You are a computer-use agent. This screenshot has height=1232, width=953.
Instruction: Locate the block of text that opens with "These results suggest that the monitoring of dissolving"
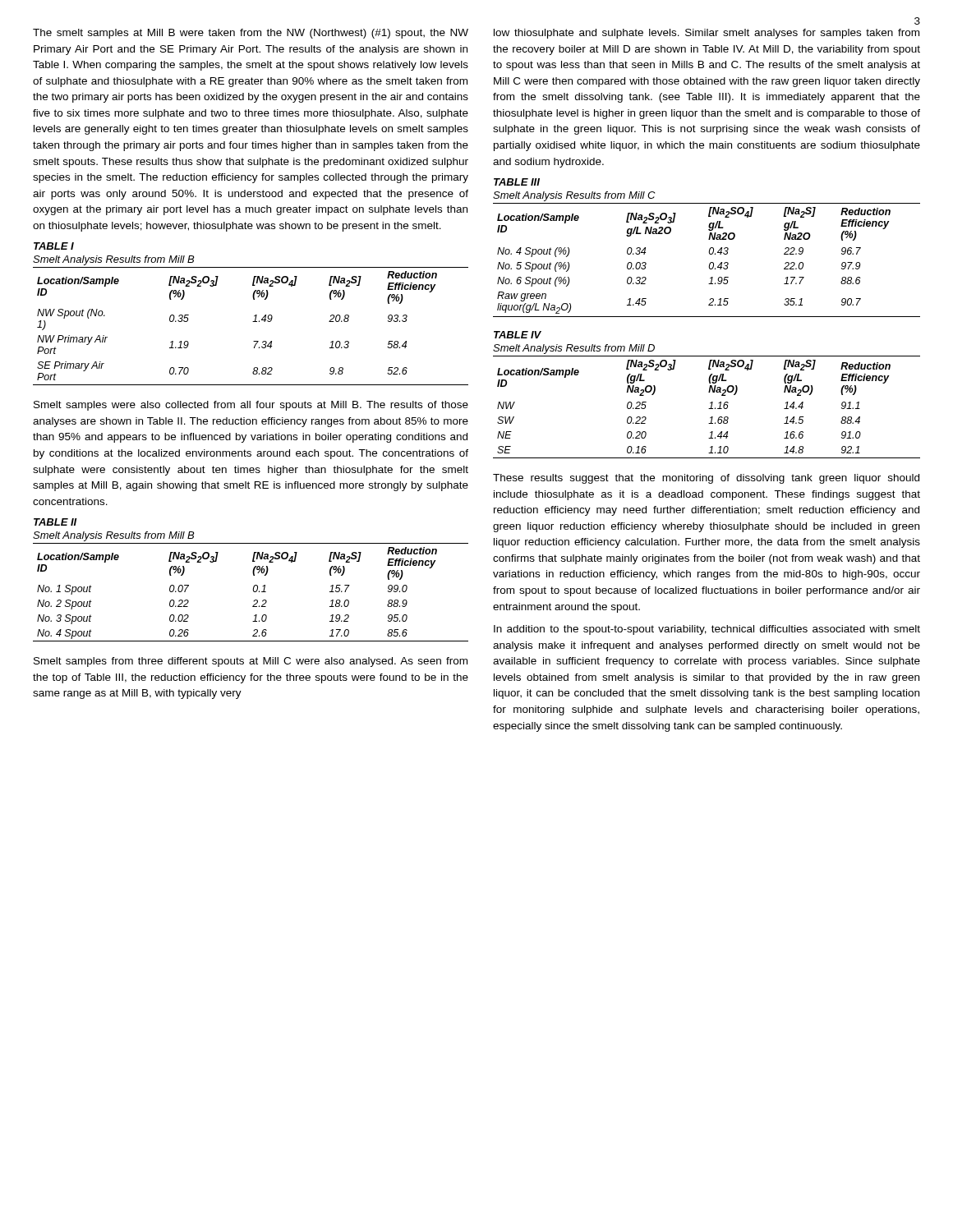click(707, 542)
